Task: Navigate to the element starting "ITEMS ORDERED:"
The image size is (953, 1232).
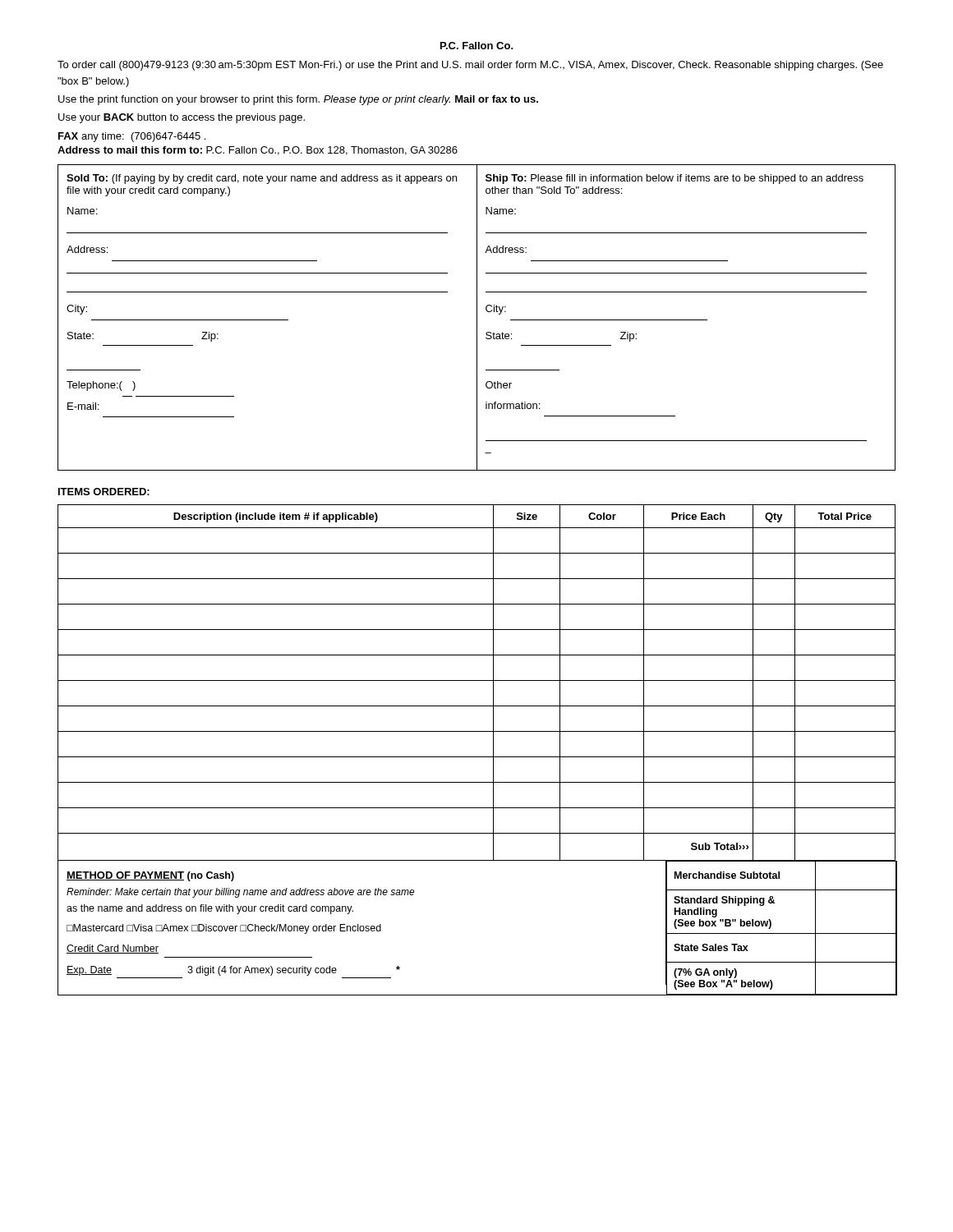Action: pos(104,491)
